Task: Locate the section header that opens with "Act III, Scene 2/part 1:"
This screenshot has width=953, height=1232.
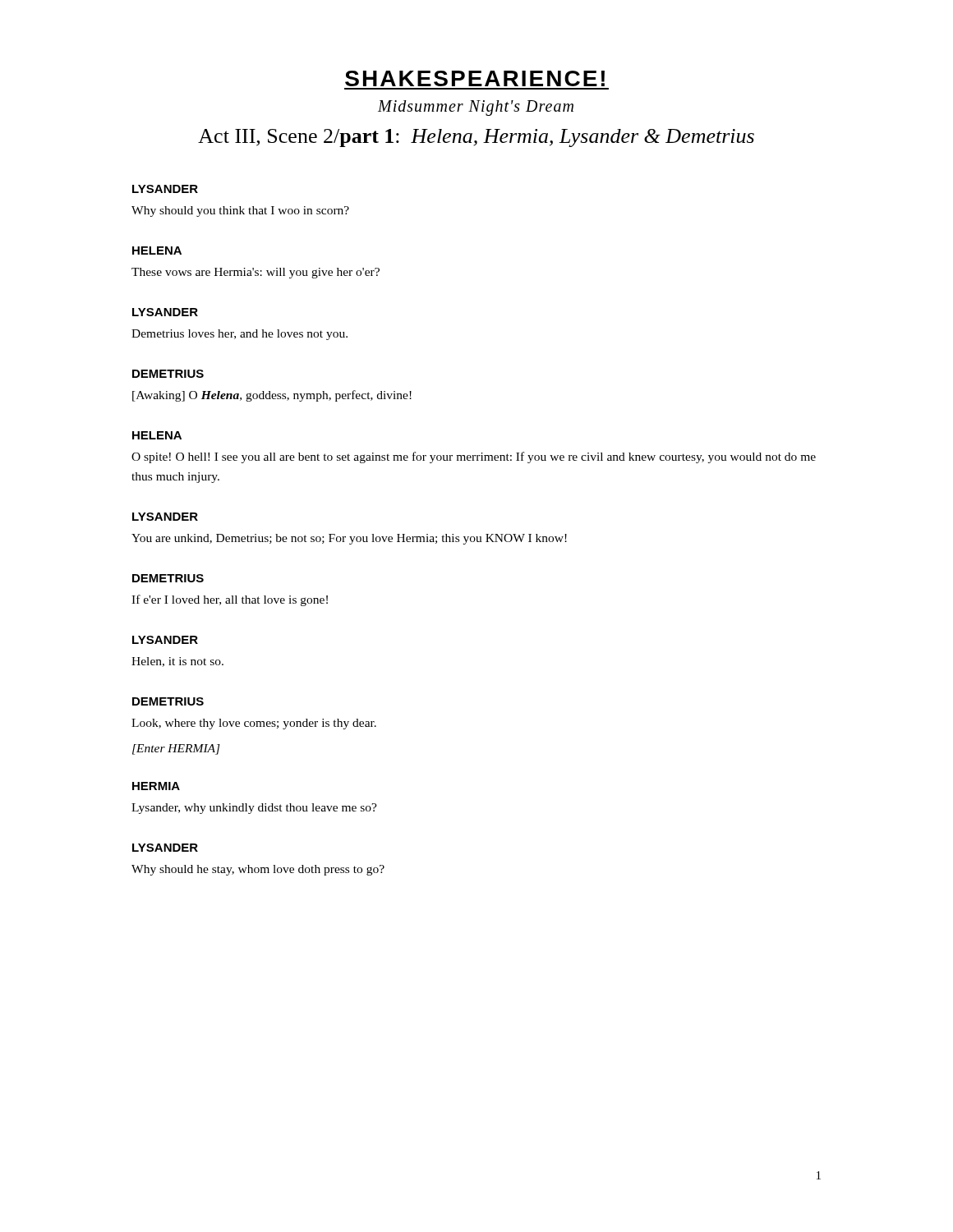Action: (x=476, y=136)
